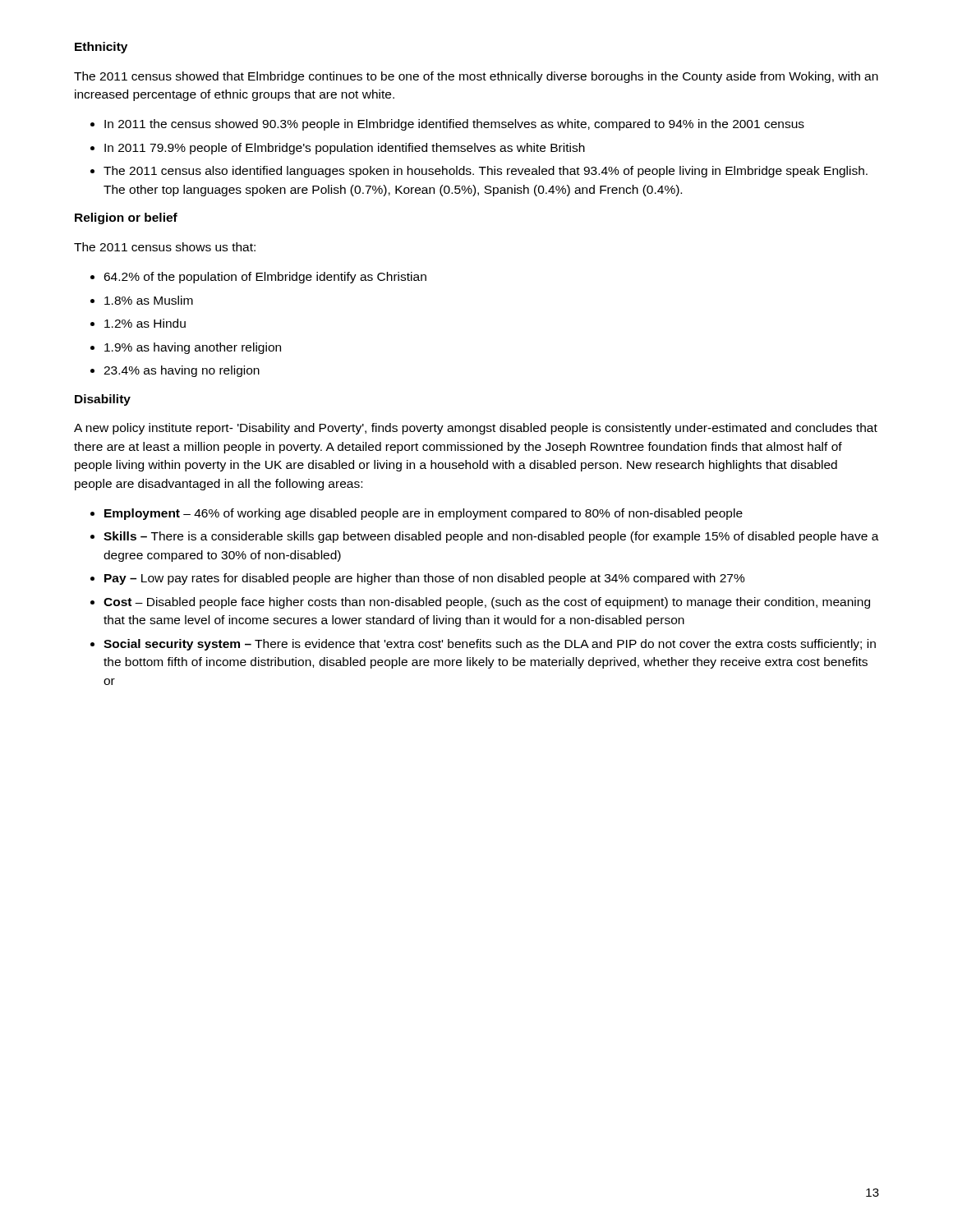
Task: Click on the list item containing "9% as having another religion"
Action: [193, 347]
